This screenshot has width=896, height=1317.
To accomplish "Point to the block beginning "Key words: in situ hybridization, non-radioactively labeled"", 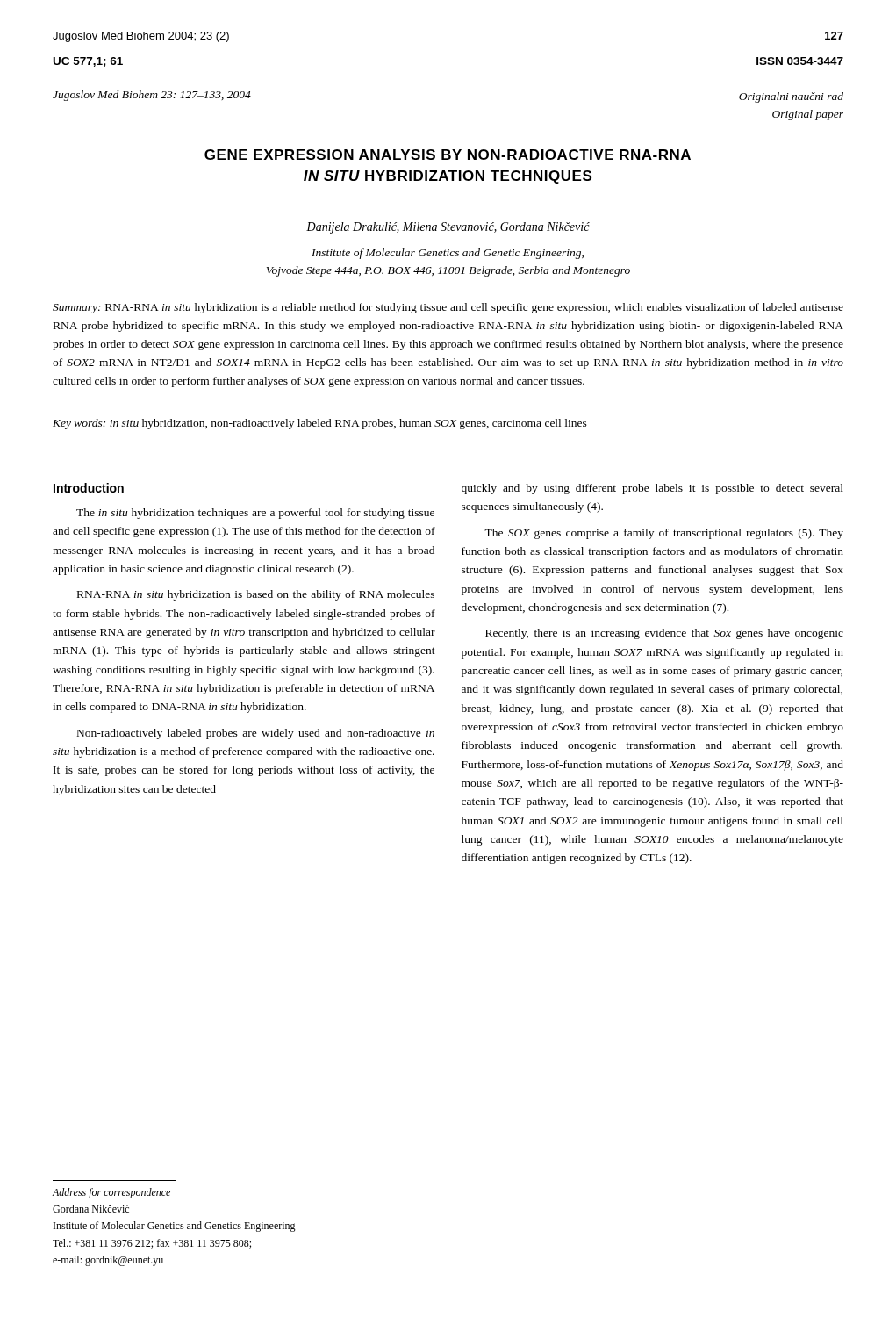I will tap(448, 424).
